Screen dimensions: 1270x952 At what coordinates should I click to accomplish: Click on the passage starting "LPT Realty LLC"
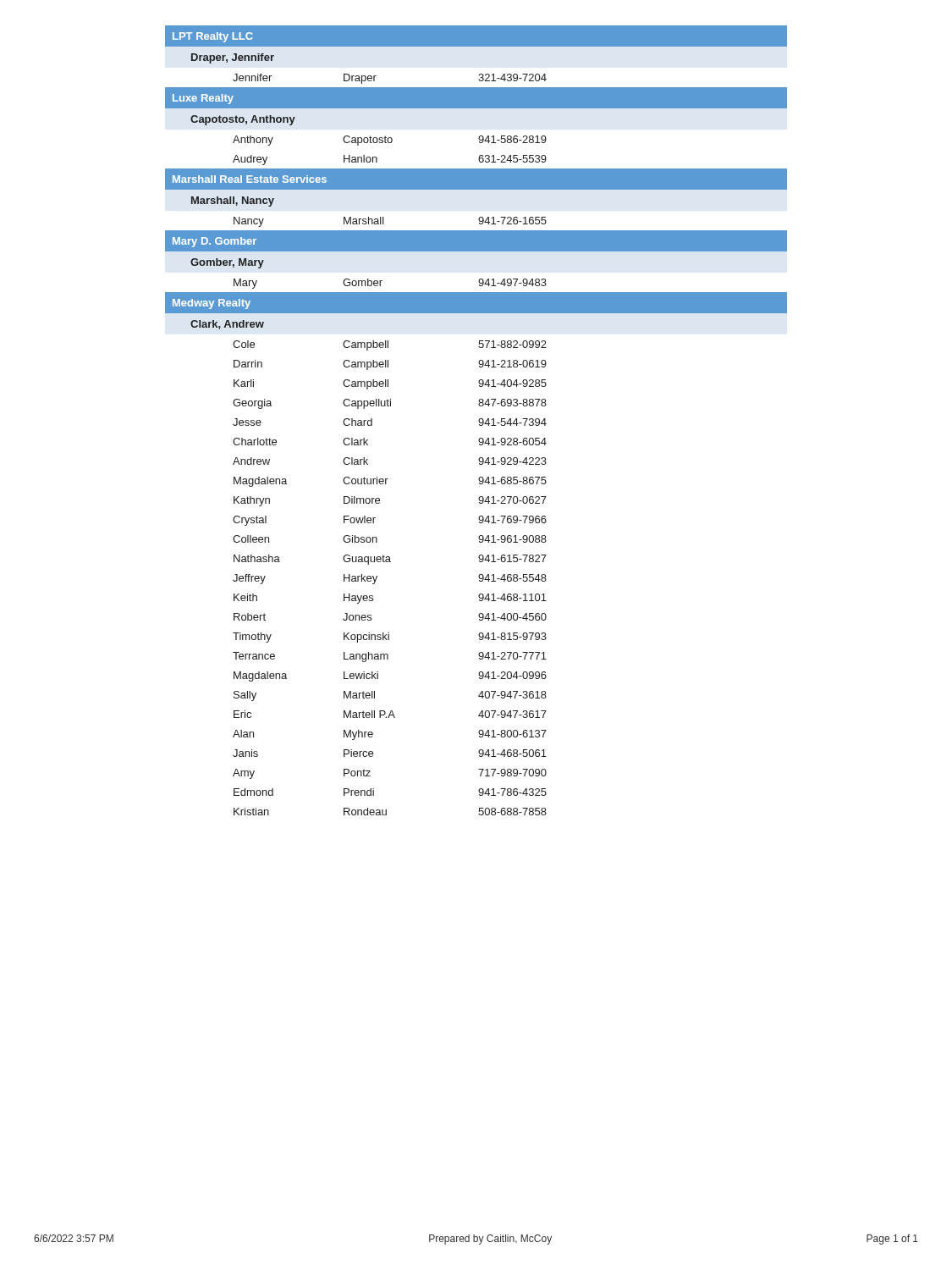pos(212,36)
